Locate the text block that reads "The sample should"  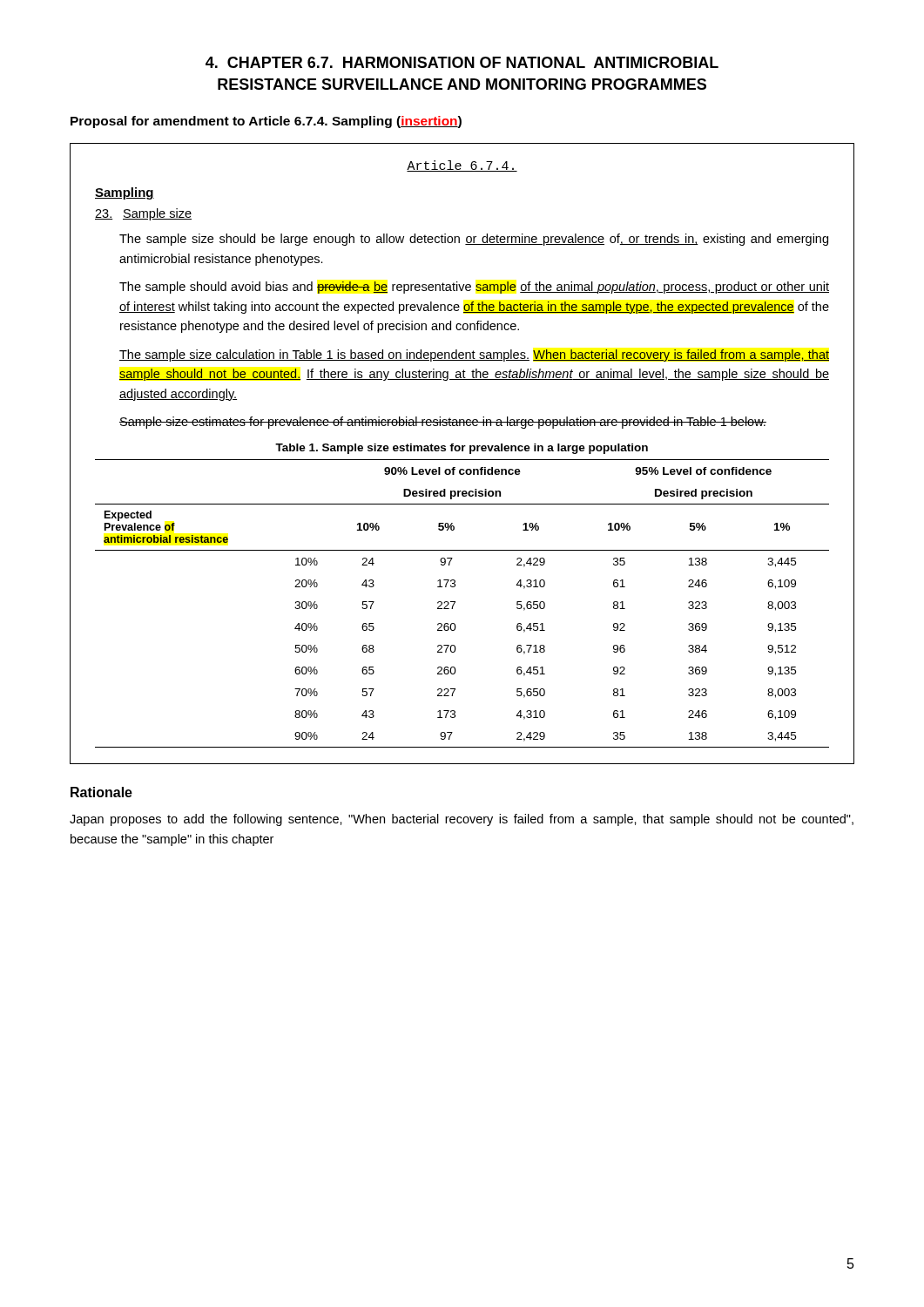click(474, 306)
